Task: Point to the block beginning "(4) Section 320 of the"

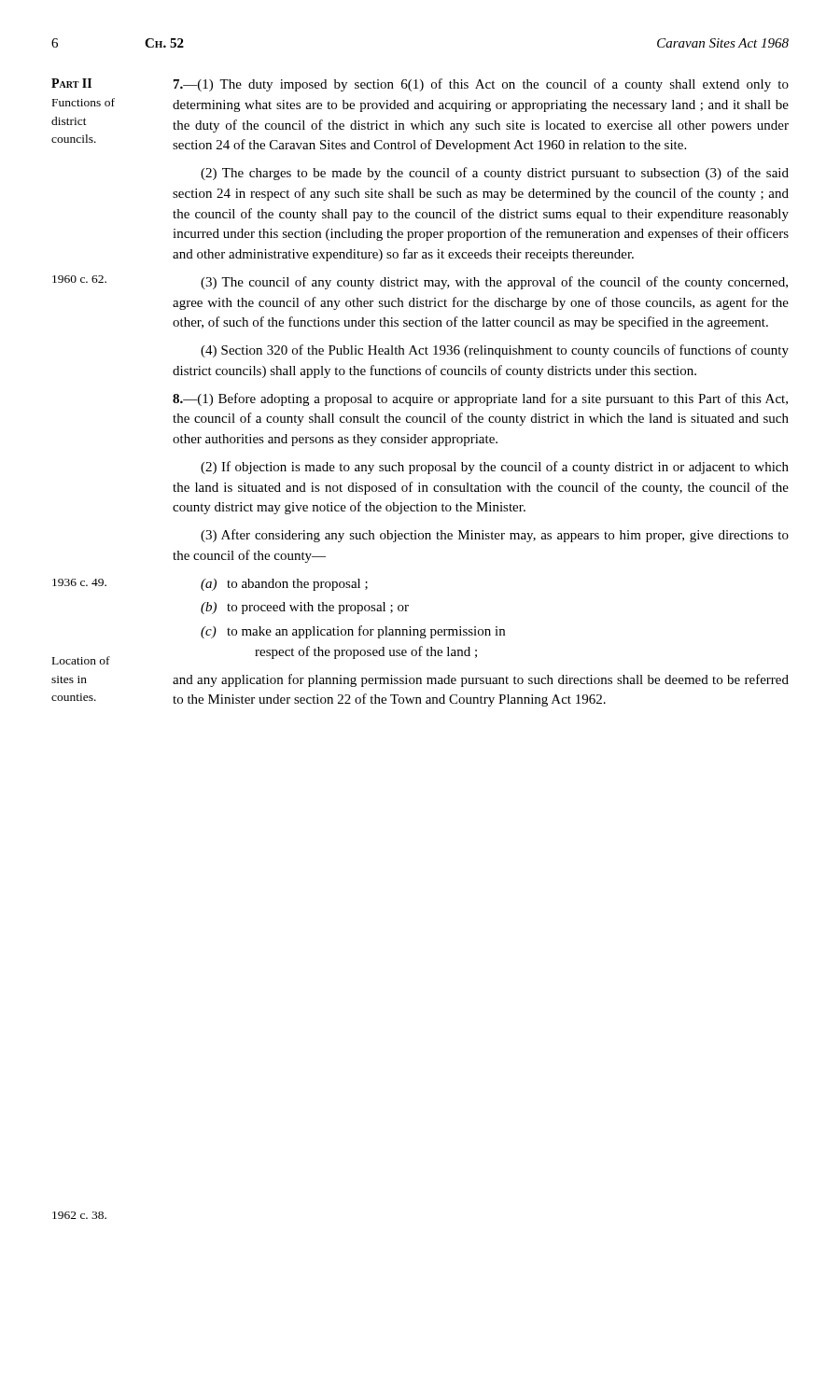Action: (481, 360)
